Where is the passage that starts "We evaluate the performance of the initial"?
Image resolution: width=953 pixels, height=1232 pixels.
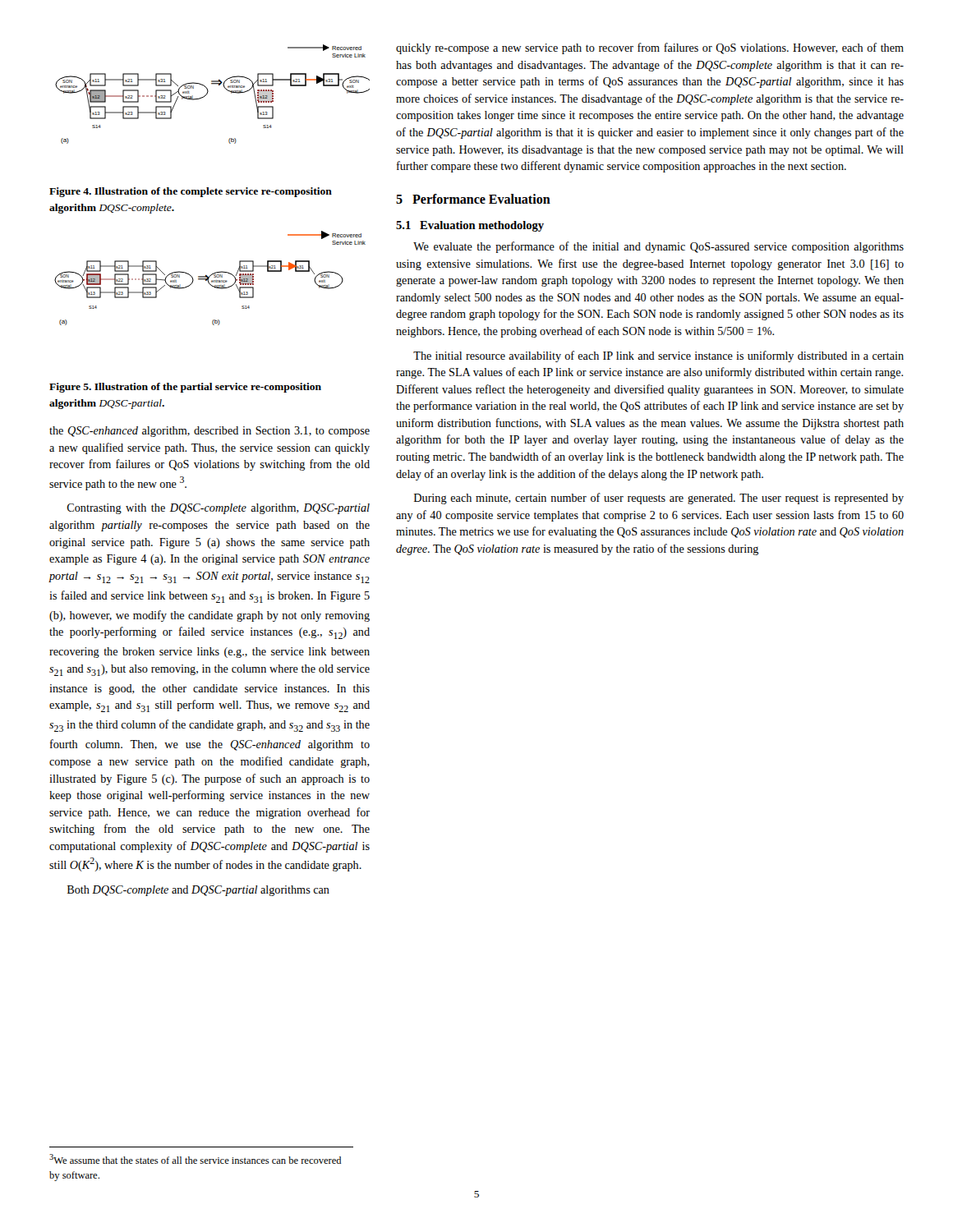point(650,398)
